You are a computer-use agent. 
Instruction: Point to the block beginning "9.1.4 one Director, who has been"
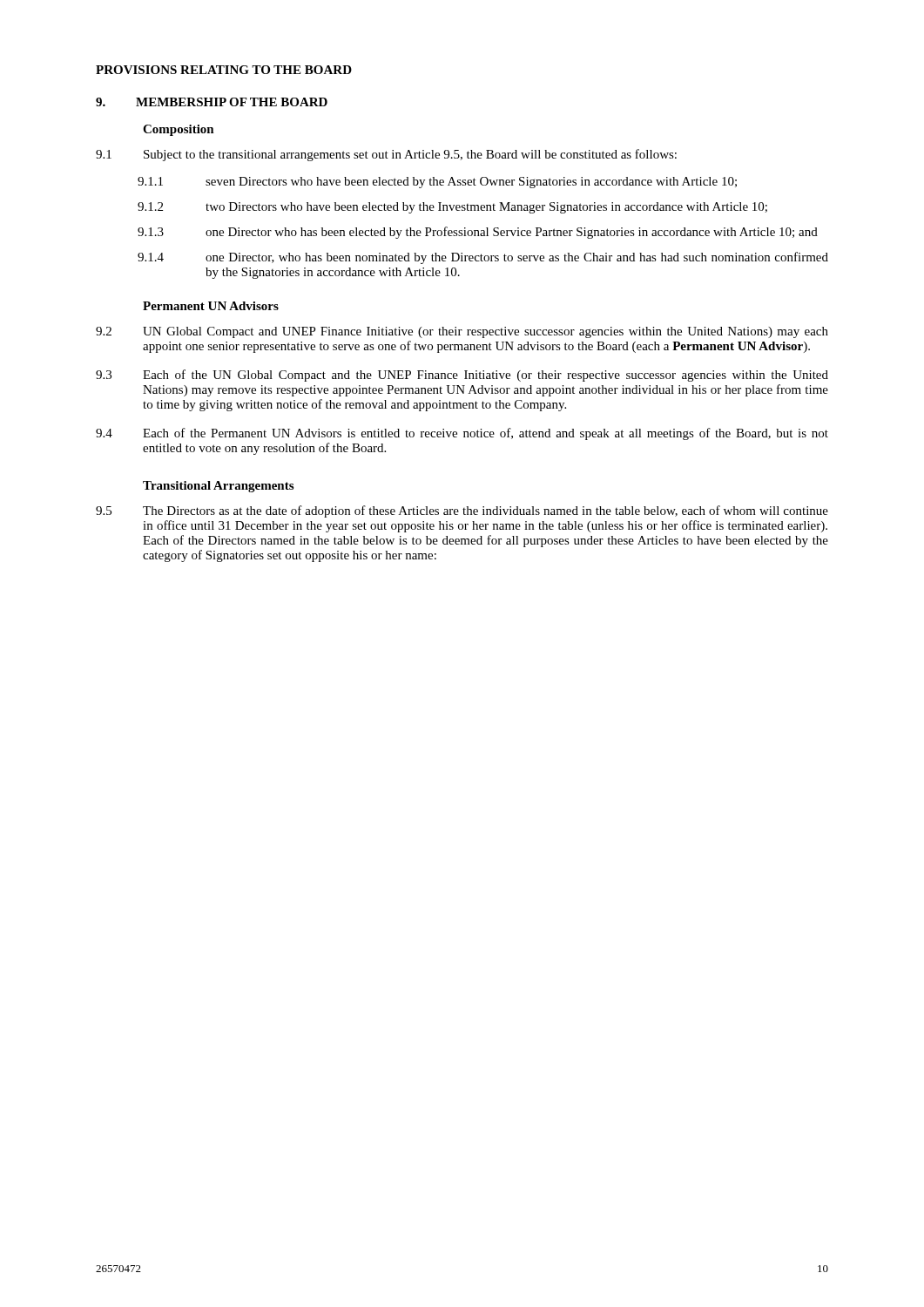pos(462,265)
